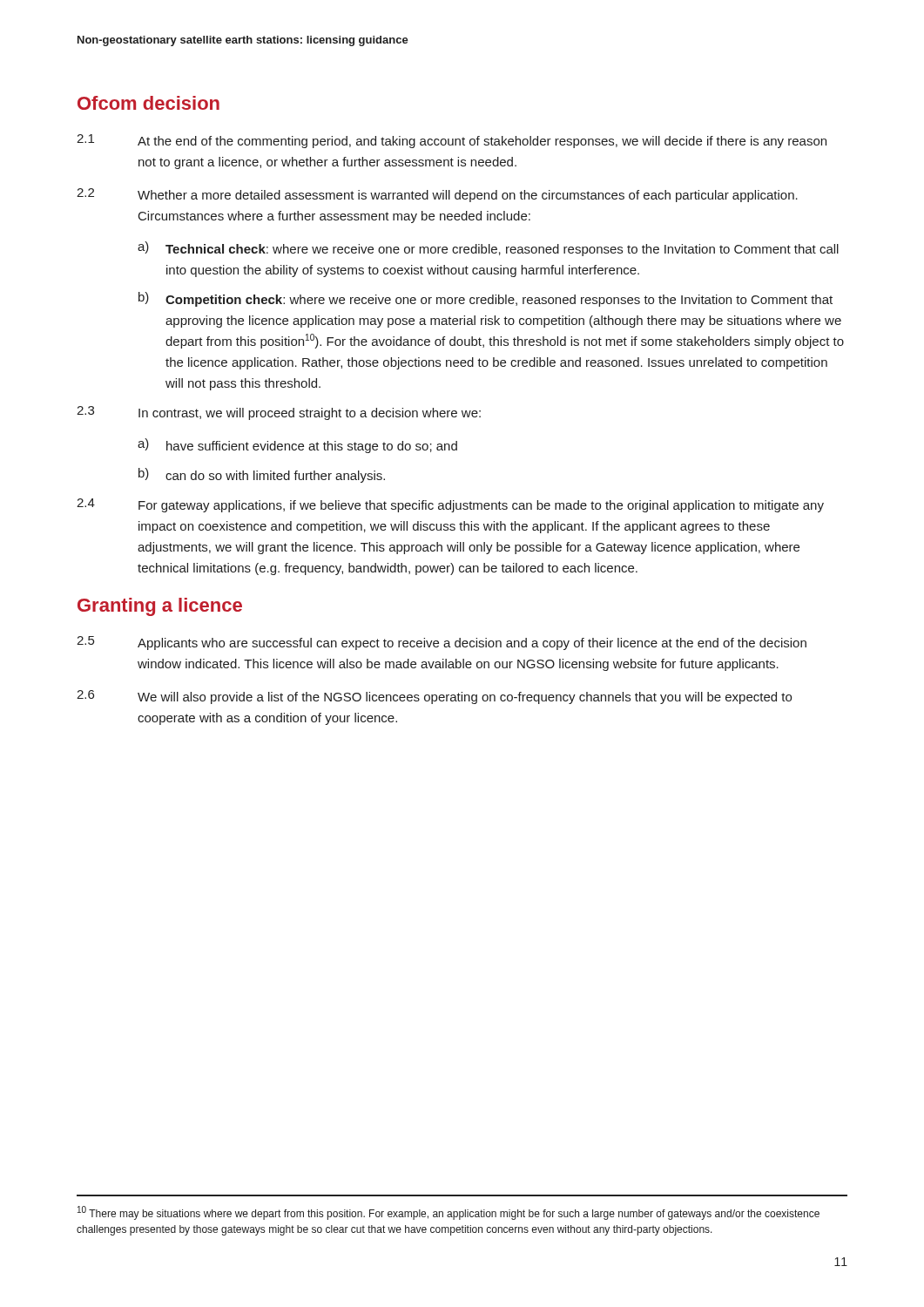Click the passage that begins "b) can do so with"
The height and width of the screenshot is (1307, 924).
coord(262,475)
